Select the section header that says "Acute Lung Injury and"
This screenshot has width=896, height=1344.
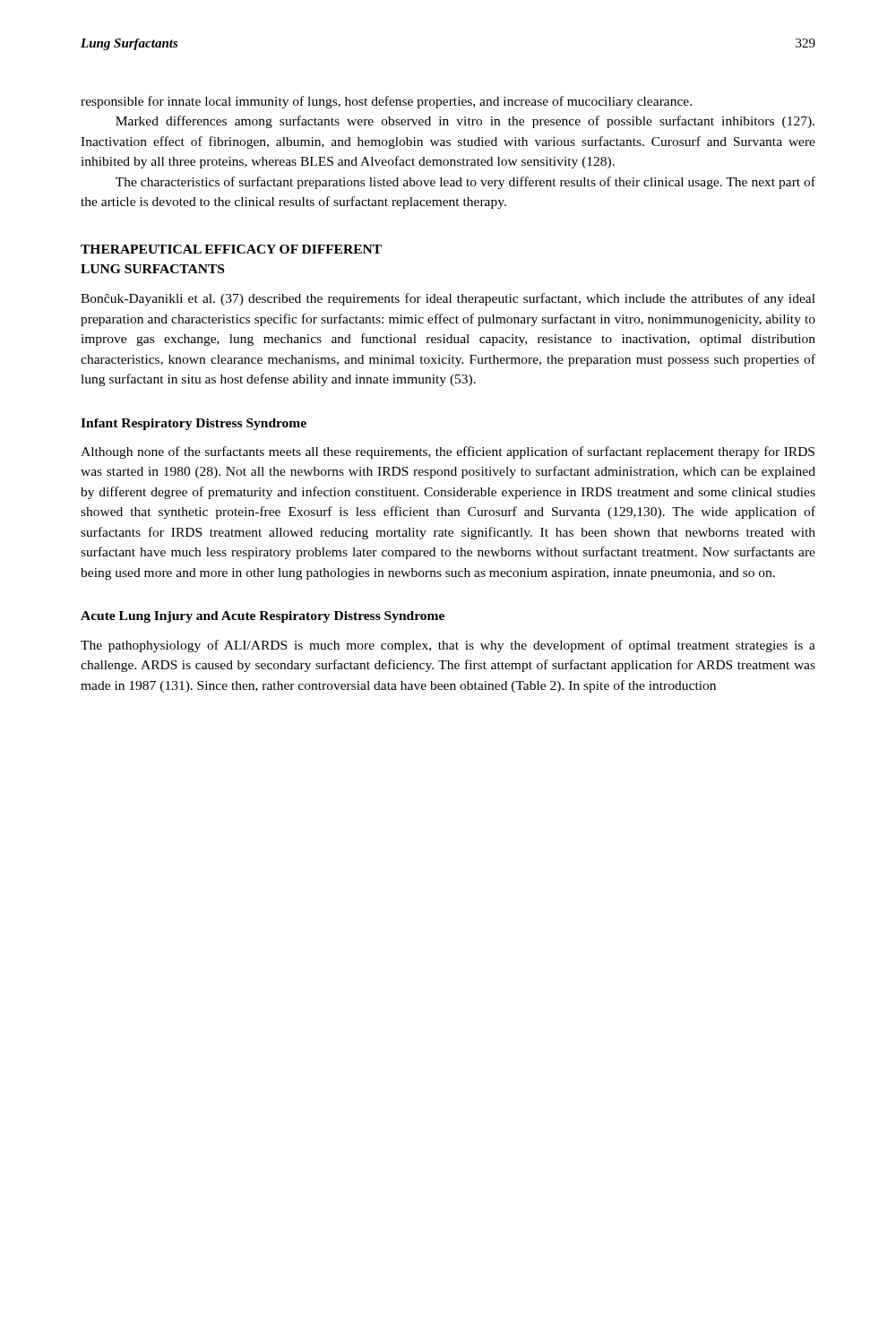[x=263, y=615]
